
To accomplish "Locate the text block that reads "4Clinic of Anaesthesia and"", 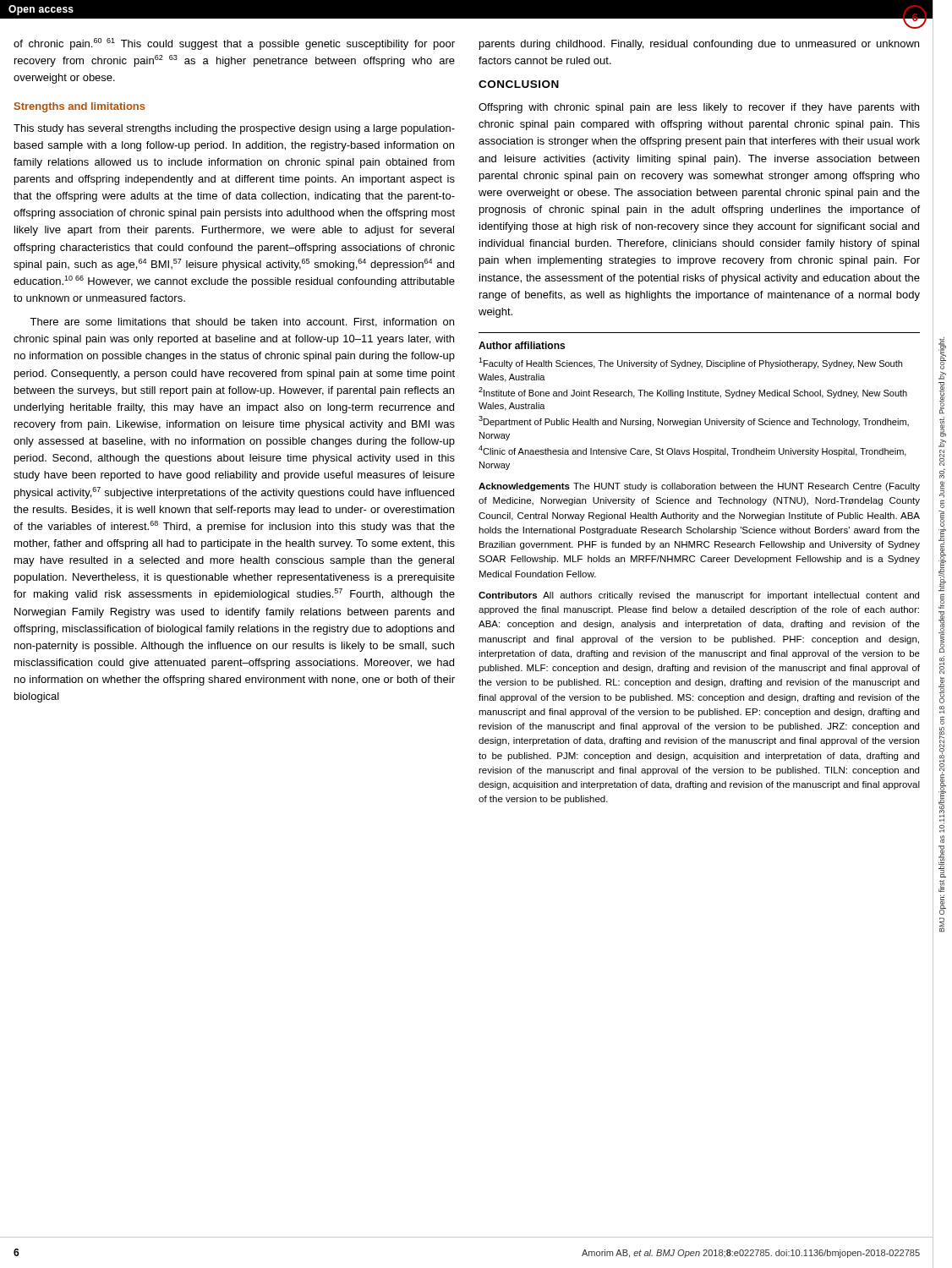I will click(x=693, y=458).
